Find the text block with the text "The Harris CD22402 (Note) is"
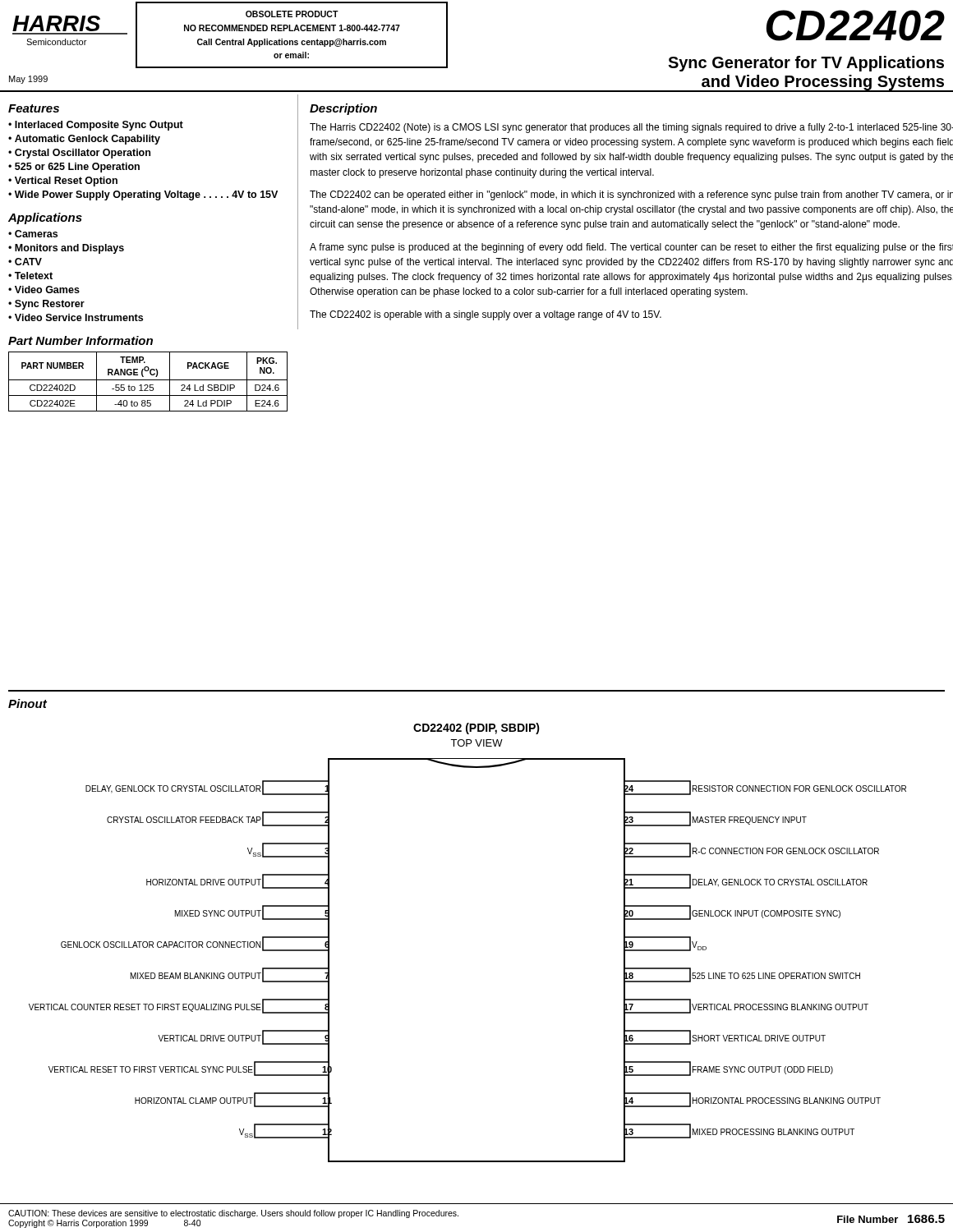 631,150
